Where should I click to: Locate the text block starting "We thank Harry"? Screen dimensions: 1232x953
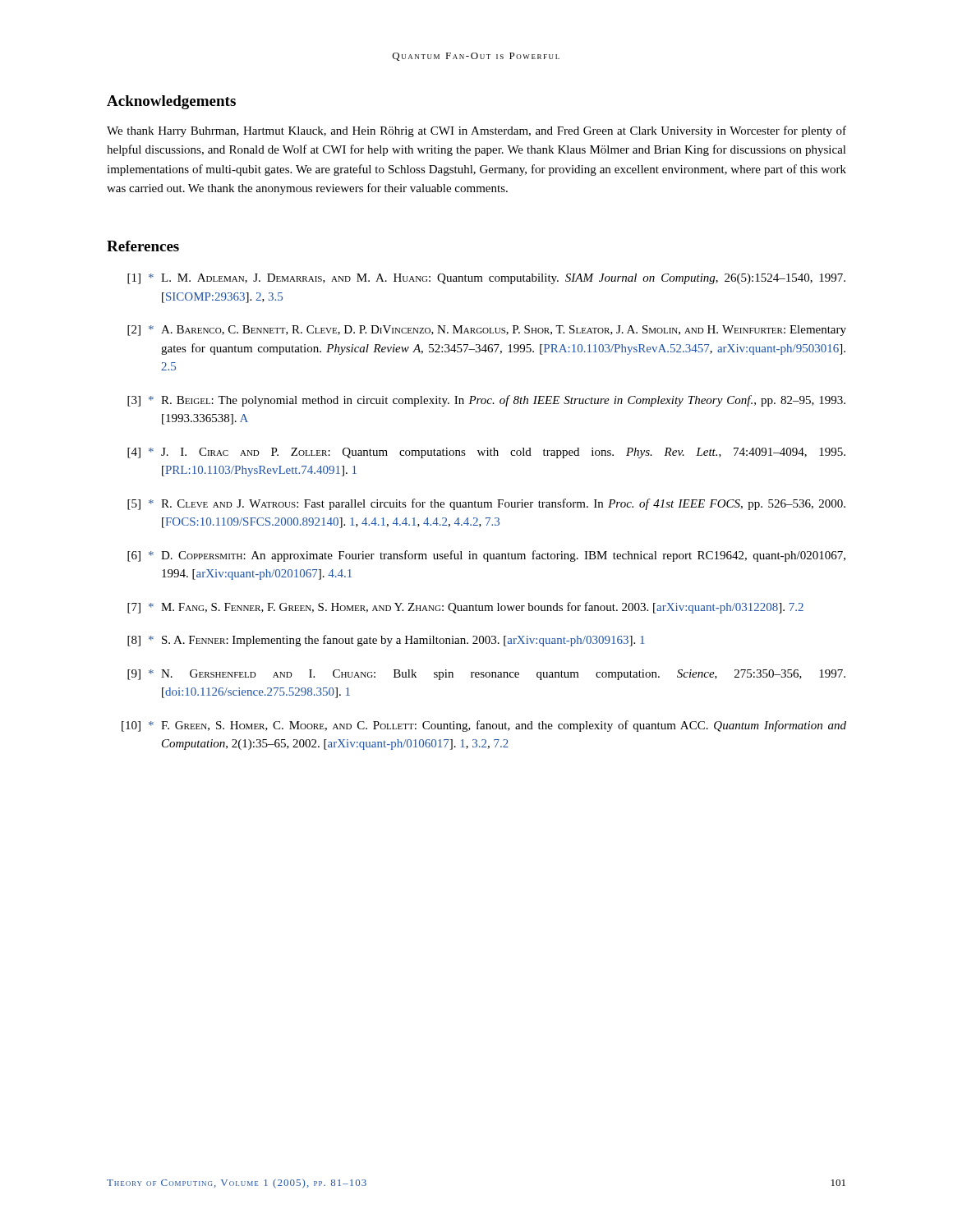pos(476,159)
